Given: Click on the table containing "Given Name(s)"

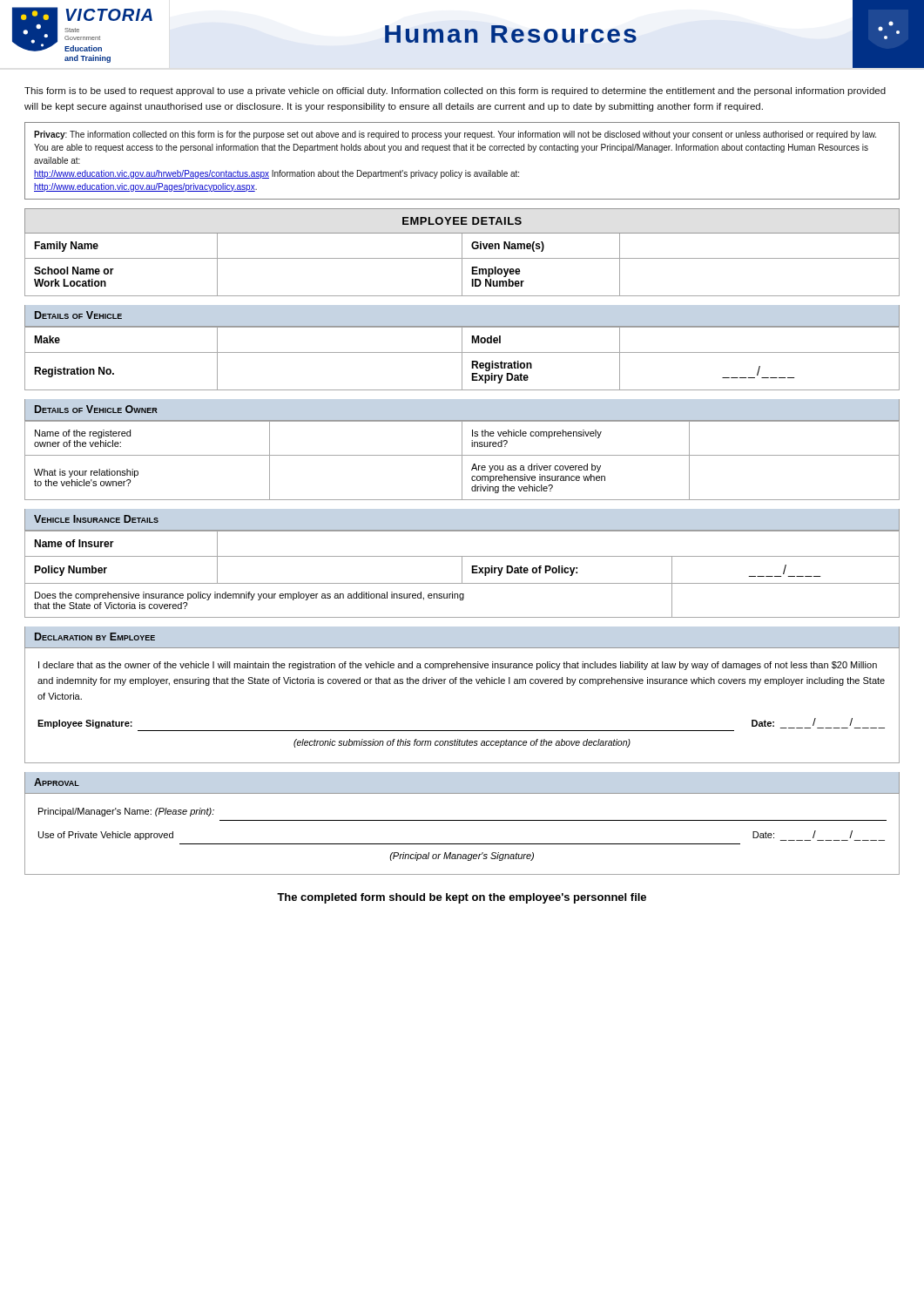Looking at the screenshot, I should coord(462,252).
